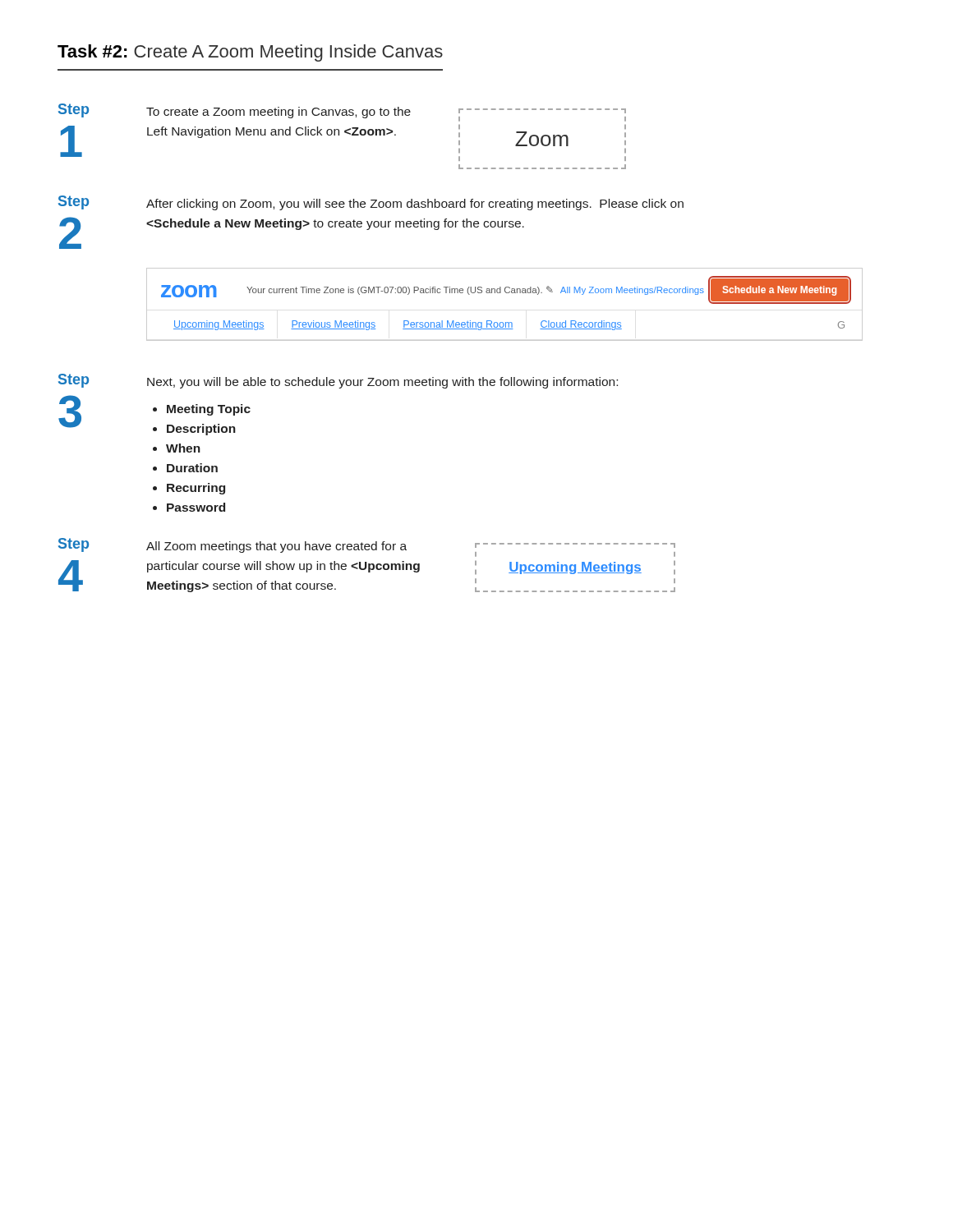The image size is (953, 1232).
Task: Locate the title with the text "Task #2: Create A Zoom"
Action: click(x=250, y=51)
